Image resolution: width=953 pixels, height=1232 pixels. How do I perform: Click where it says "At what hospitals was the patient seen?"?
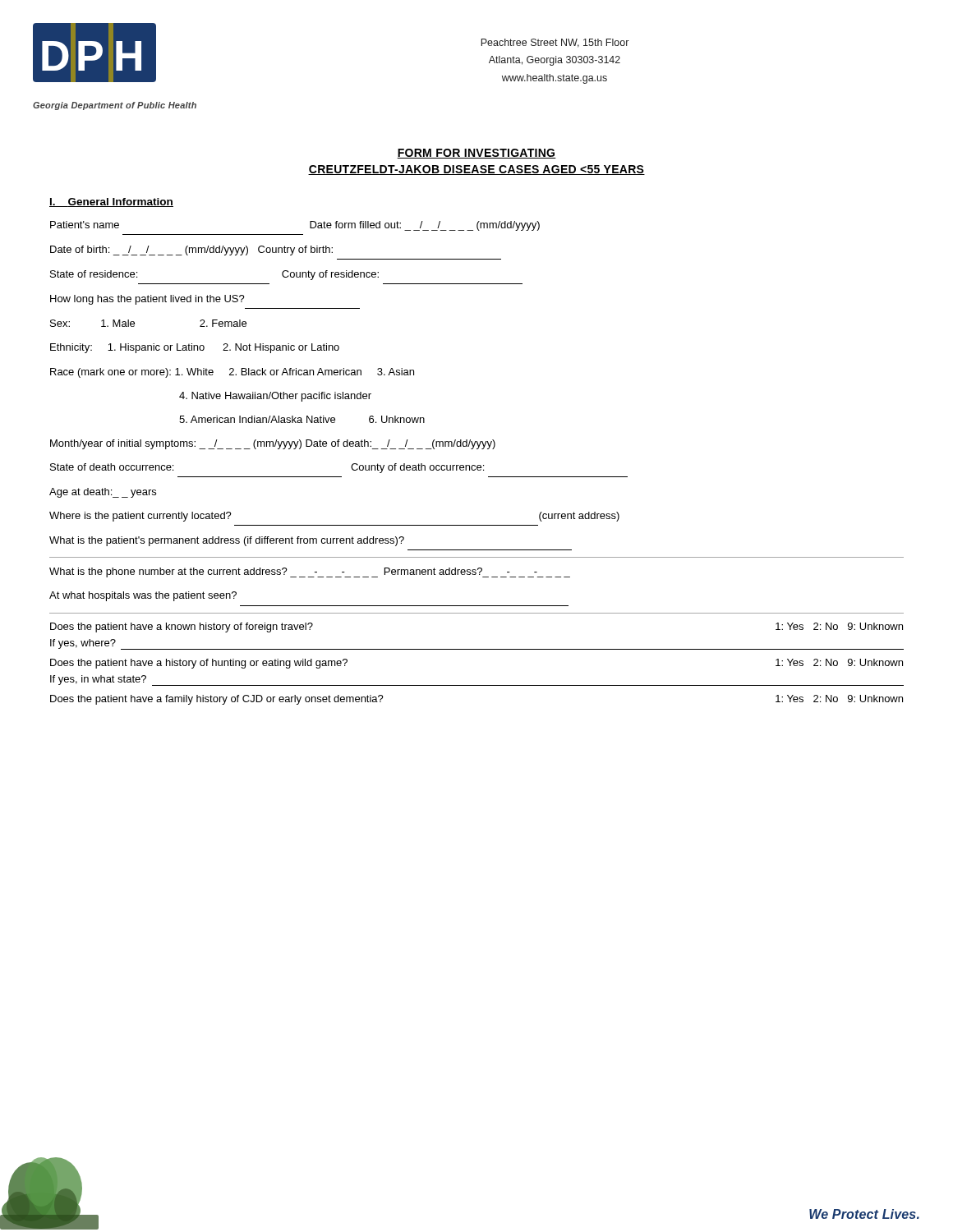(x=309, y=596)
